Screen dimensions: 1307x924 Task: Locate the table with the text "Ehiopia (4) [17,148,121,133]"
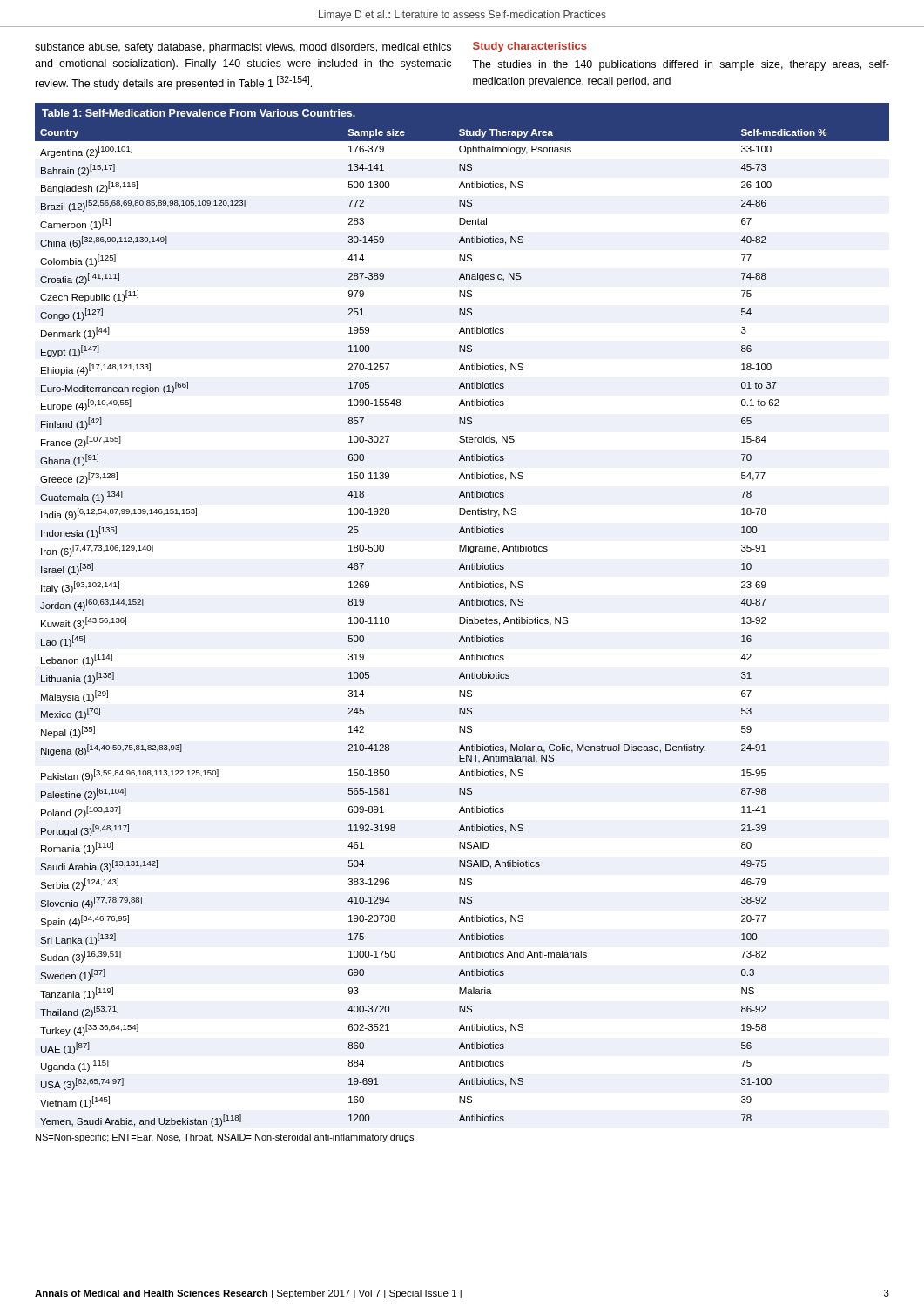462,623
